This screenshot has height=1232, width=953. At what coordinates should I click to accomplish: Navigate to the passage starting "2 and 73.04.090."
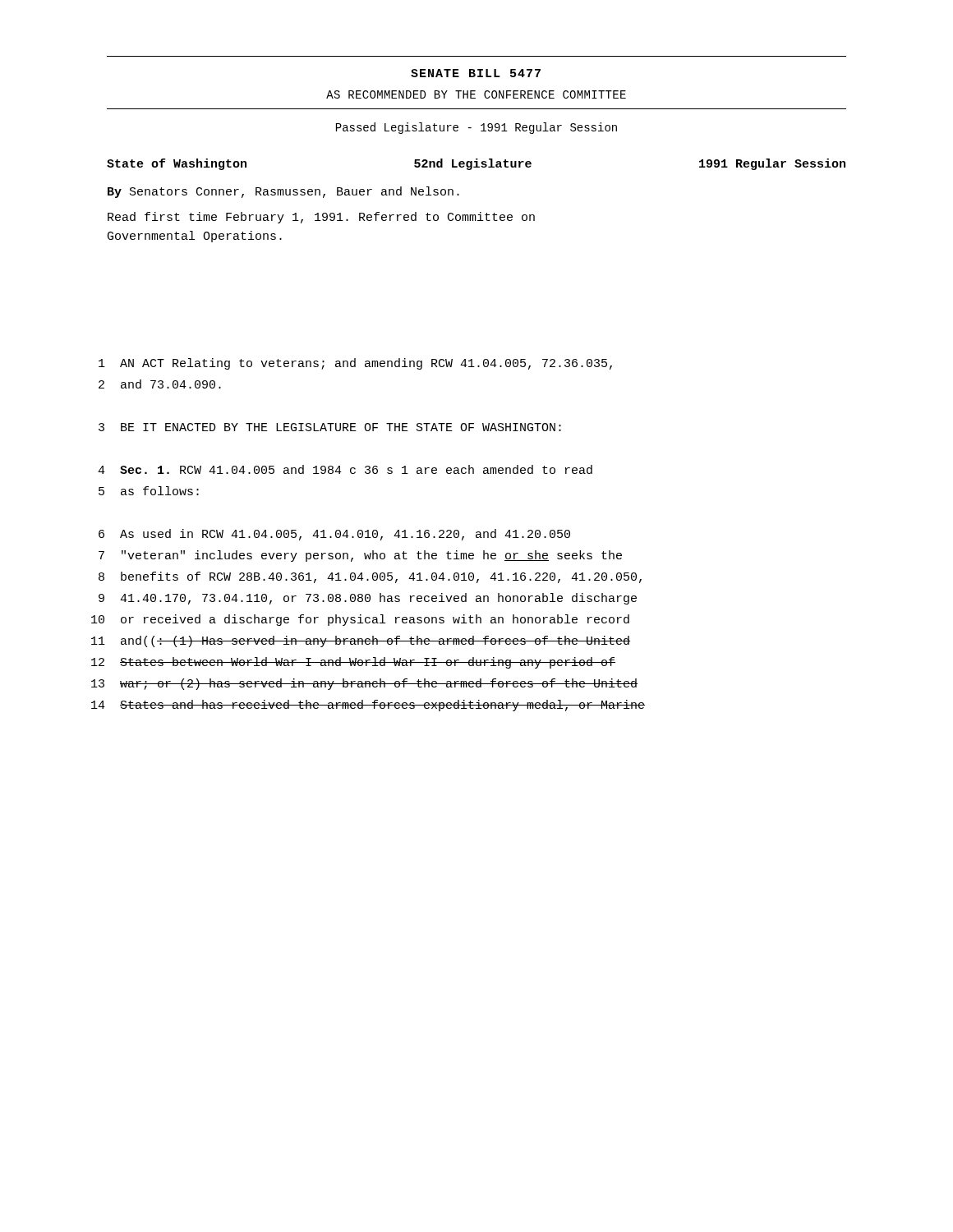coord(149,386)
